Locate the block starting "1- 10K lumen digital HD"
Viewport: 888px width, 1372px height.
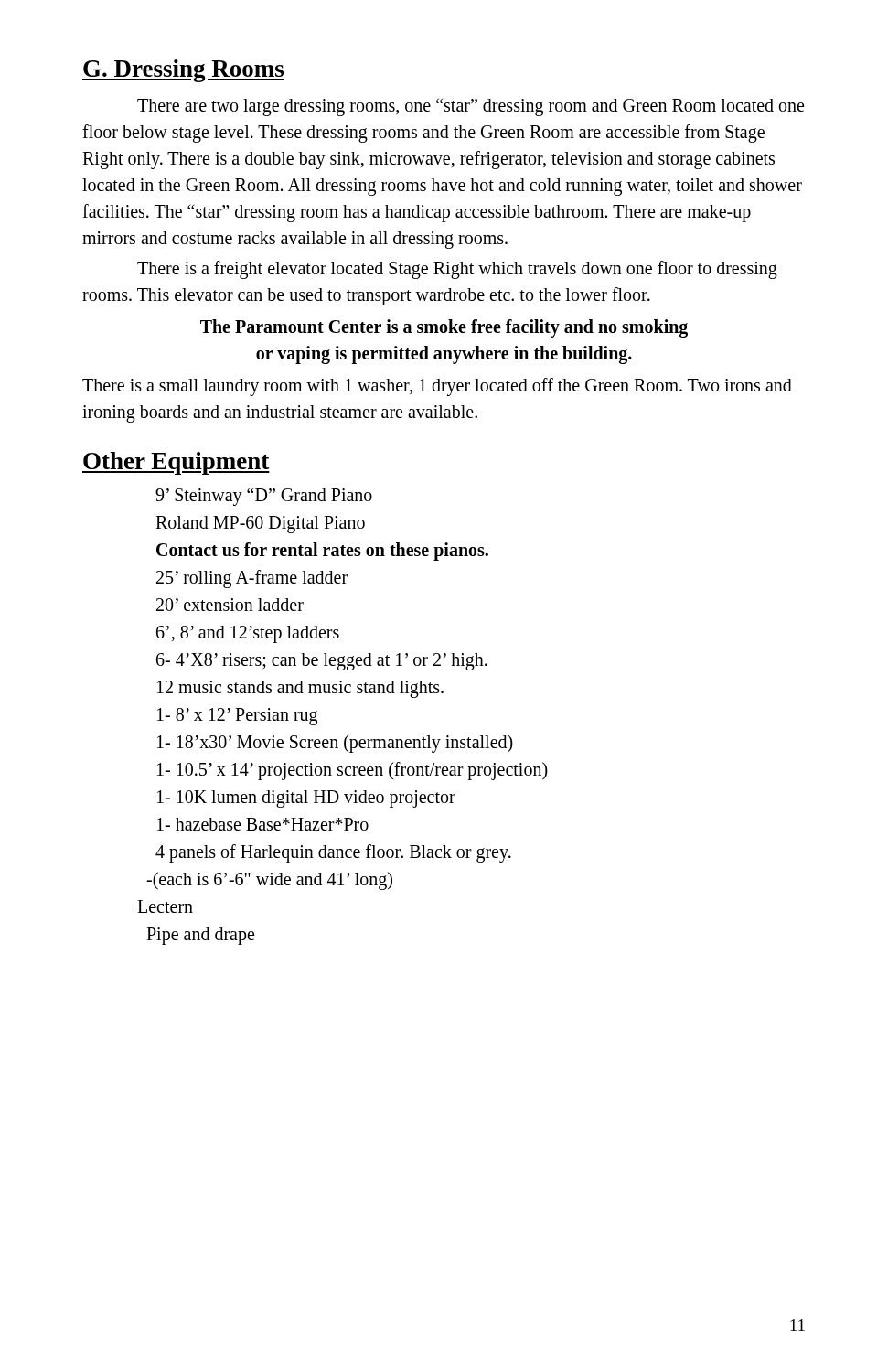pyautogui.click(x=305, y=797)
